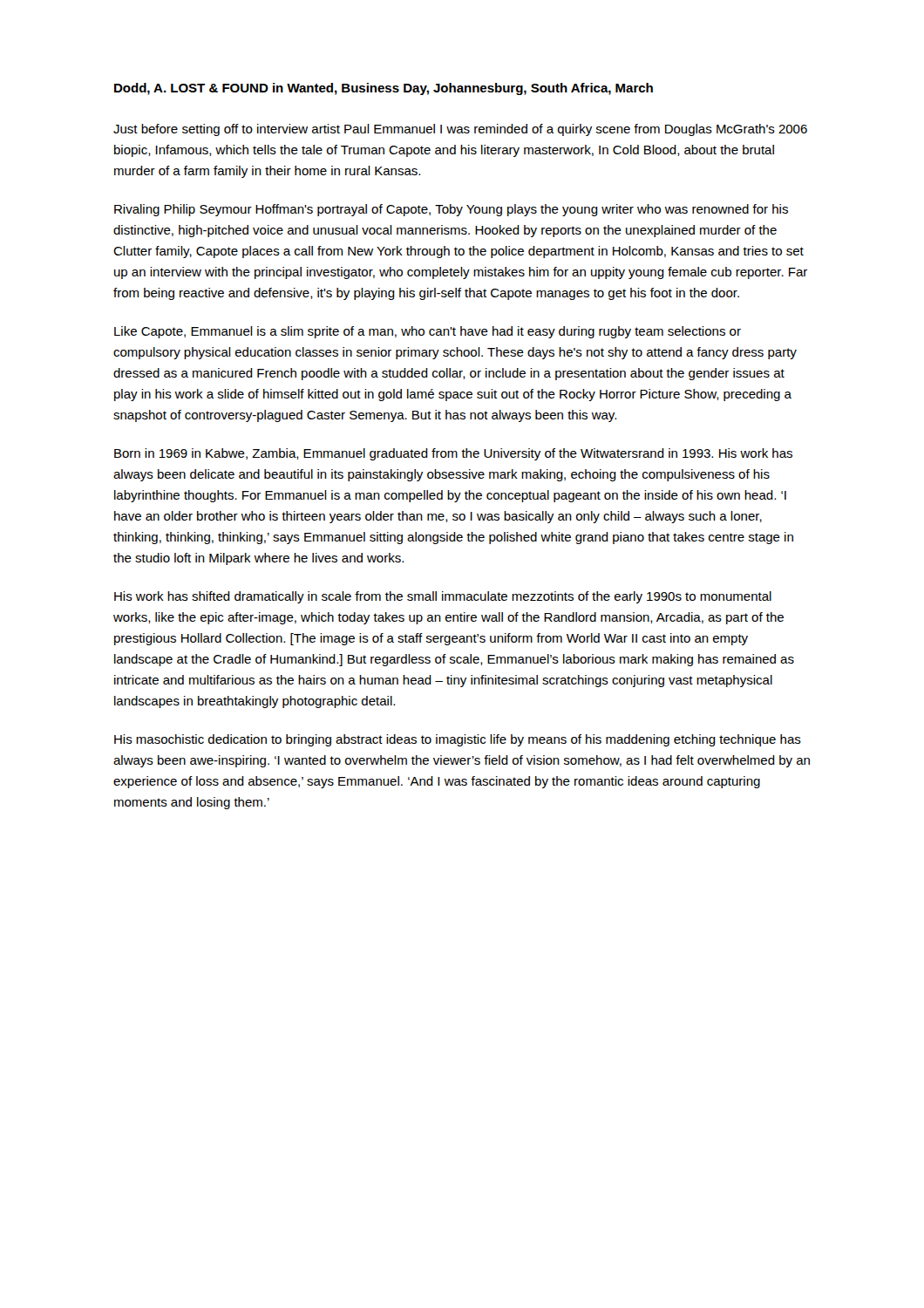
Task: Select the section header that reads "Dodd, A. LOST & FOUND in Wanted,"
Action: [x=383, y=88]
